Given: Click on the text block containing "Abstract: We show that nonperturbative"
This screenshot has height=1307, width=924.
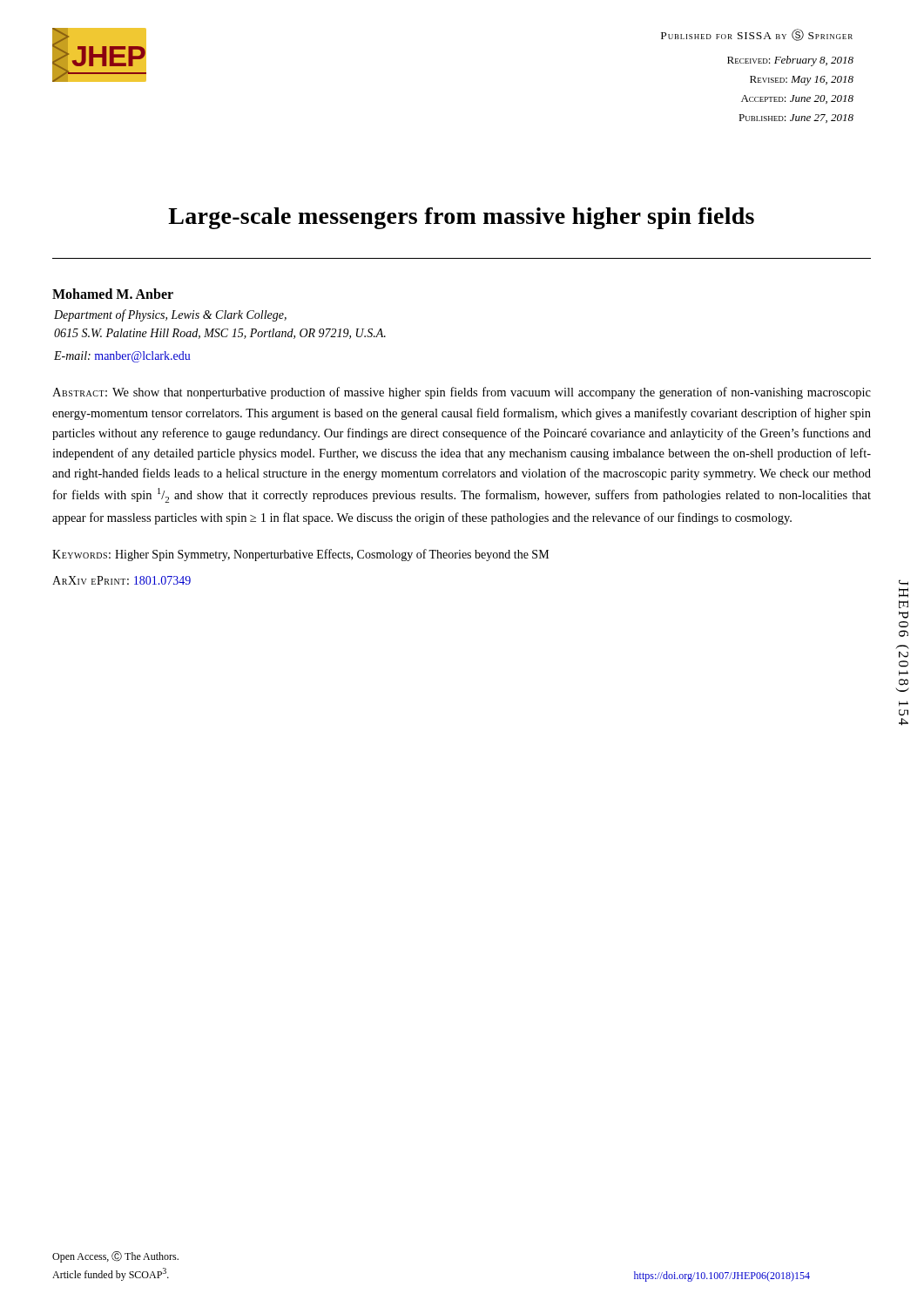Looking at the screenshot, I should pos(462,455).
